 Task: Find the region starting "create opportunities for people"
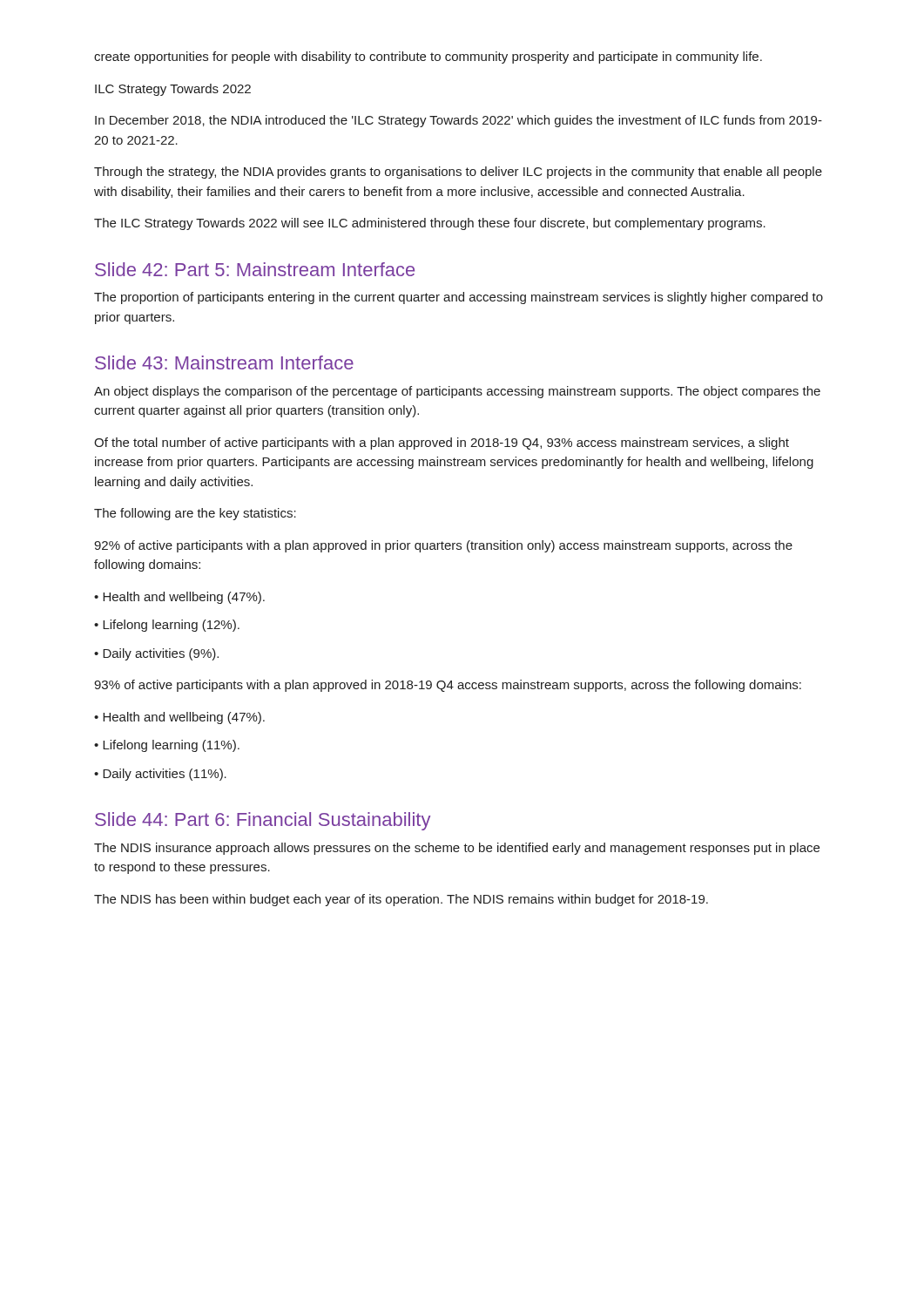coord(428,56)
